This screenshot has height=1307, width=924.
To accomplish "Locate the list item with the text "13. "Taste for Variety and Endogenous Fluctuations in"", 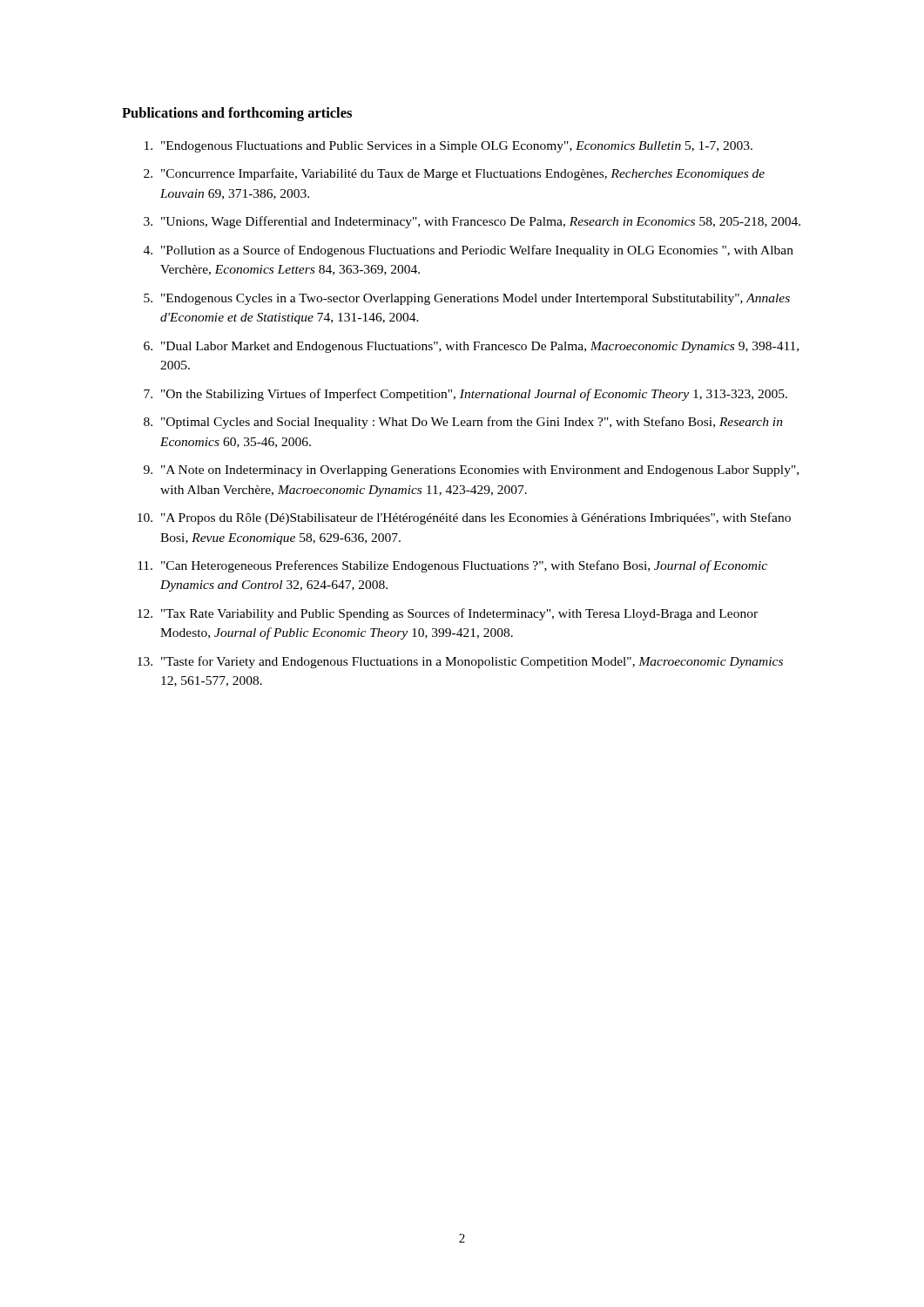I will pos(462,671).
